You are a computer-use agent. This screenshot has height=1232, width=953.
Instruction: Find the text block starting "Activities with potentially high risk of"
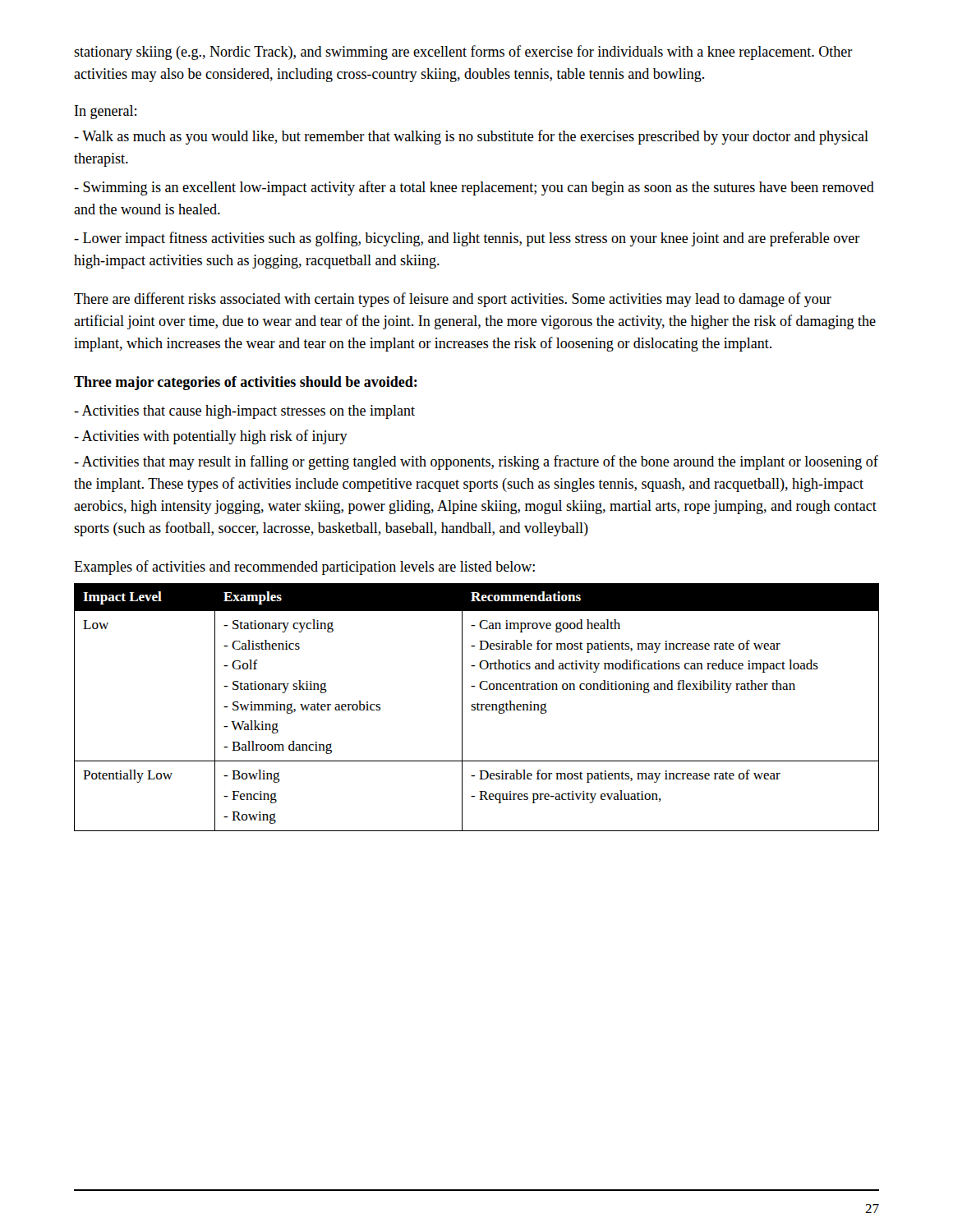coord(211,437)
